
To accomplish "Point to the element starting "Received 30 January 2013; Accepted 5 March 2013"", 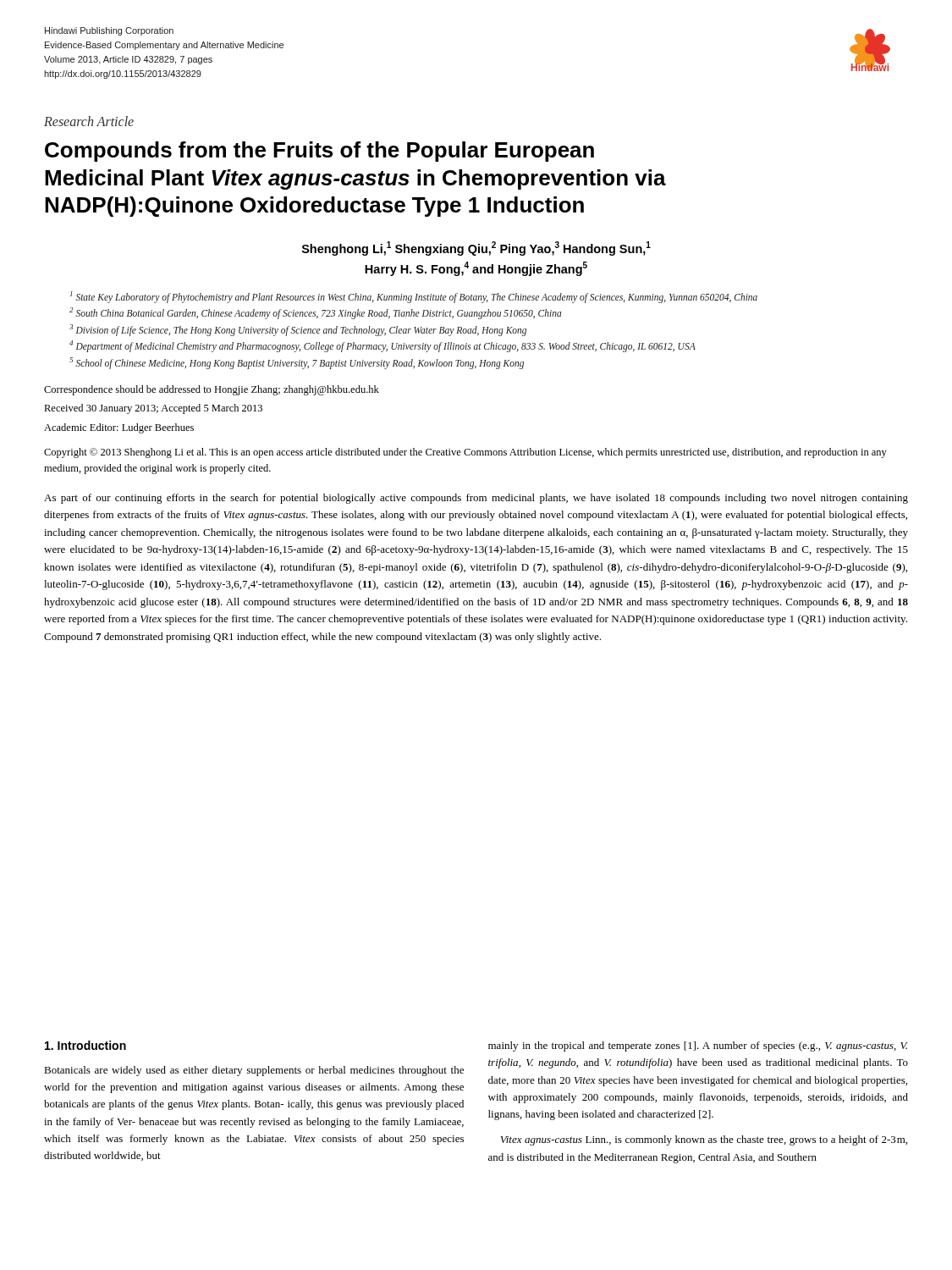I will [153, 408].
